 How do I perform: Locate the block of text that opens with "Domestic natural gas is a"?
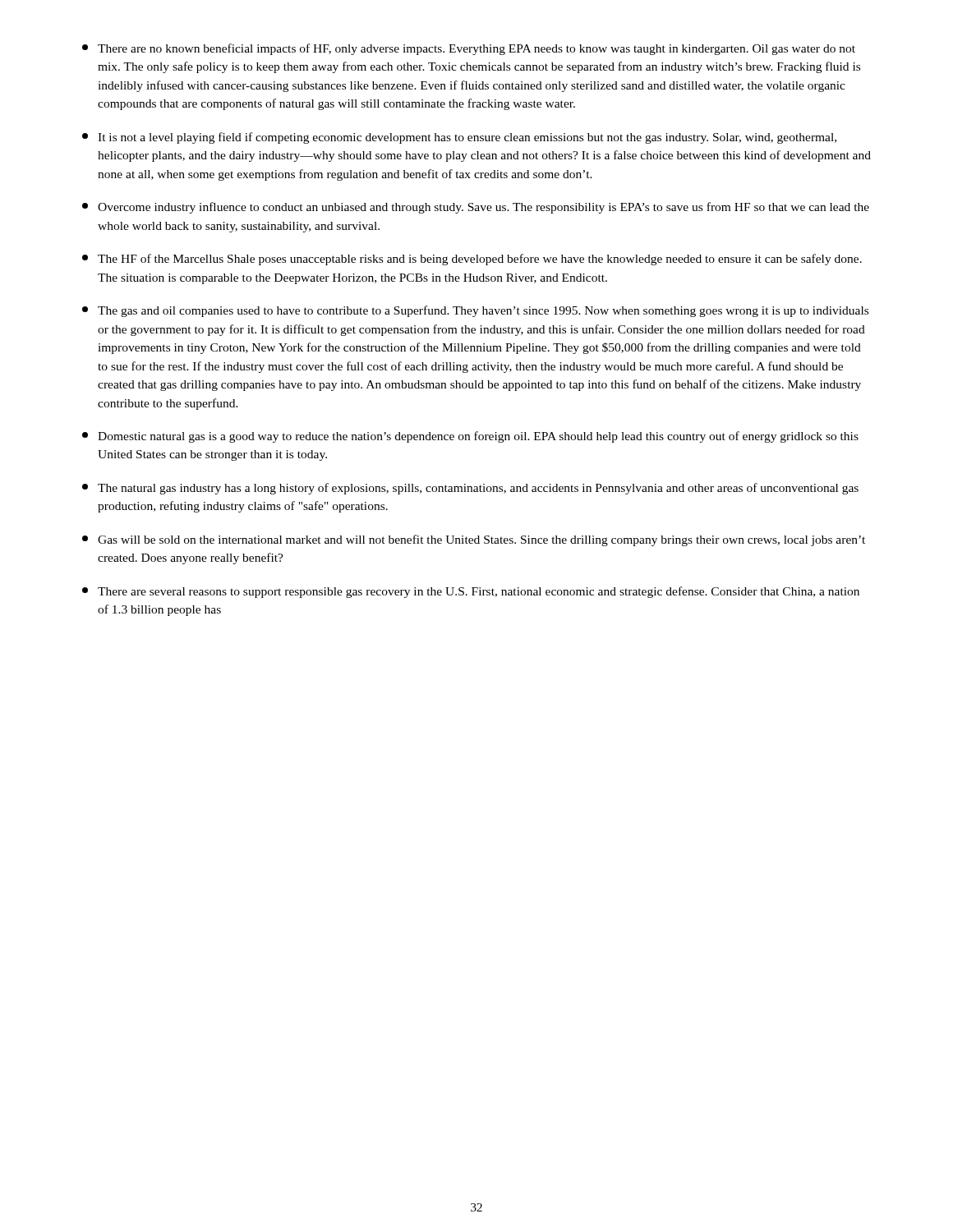point(476,445)
